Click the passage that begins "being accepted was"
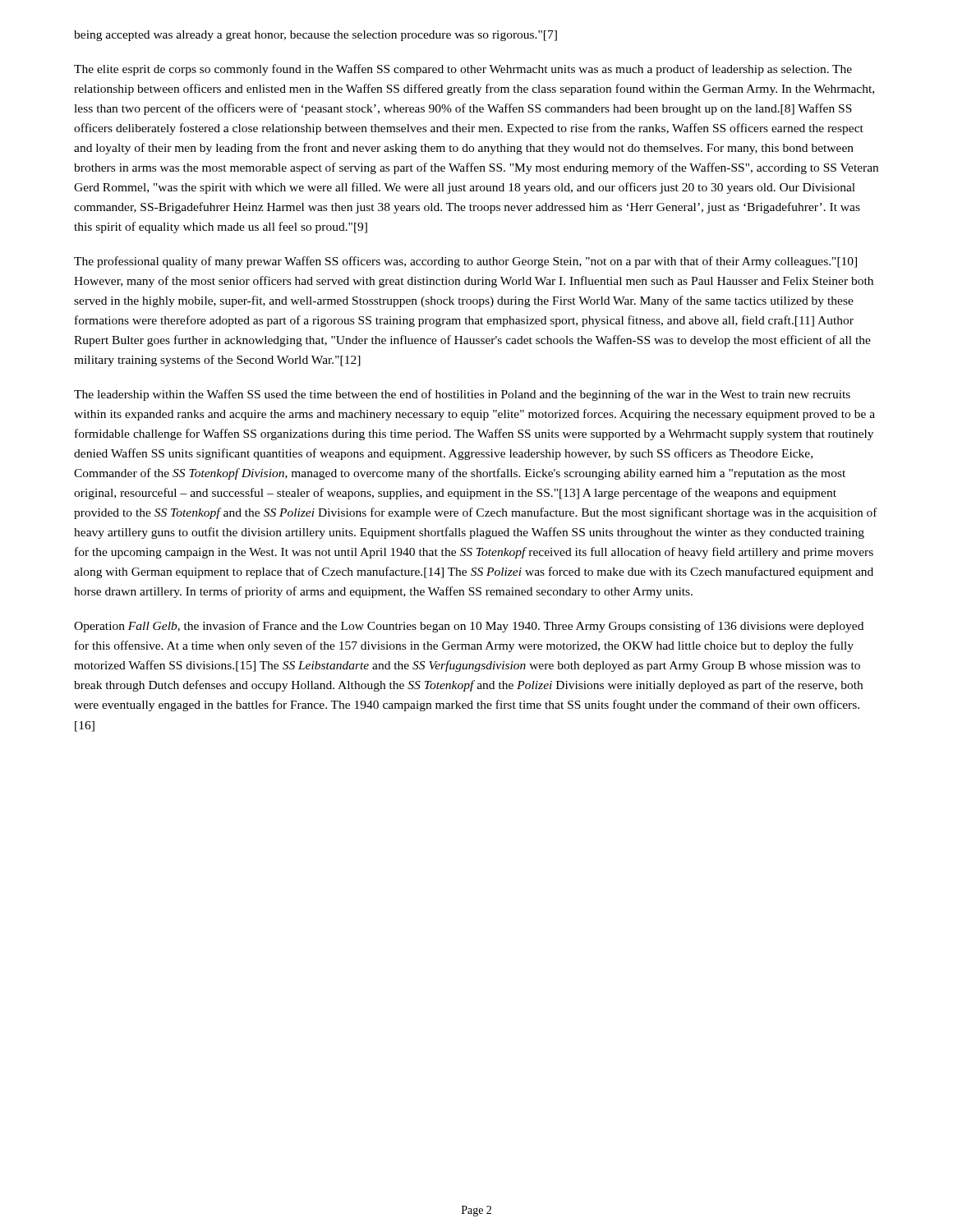 (x=316, y=34)
